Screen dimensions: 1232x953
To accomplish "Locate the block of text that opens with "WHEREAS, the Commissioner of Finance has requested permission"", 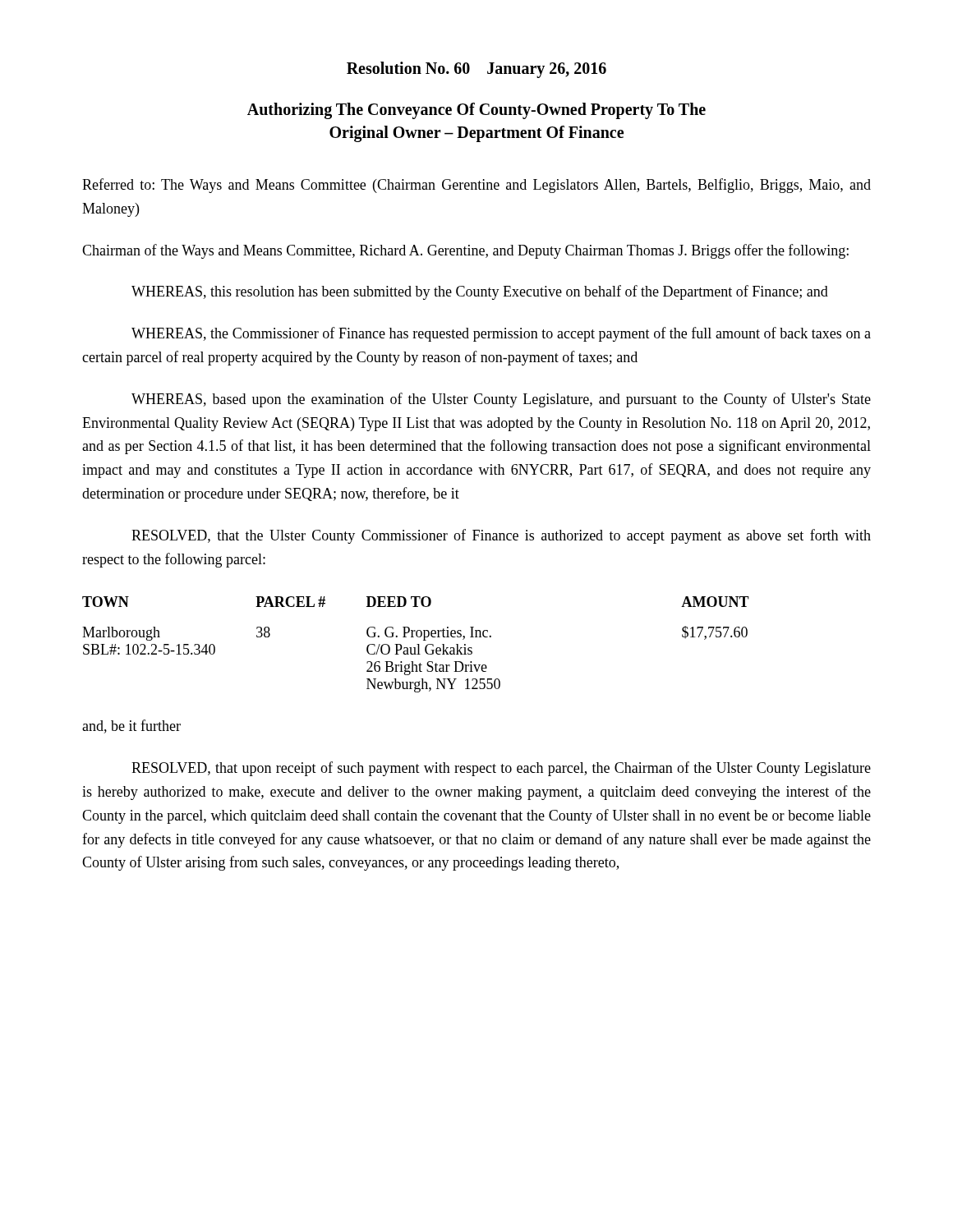I will [x=476, y=344].
